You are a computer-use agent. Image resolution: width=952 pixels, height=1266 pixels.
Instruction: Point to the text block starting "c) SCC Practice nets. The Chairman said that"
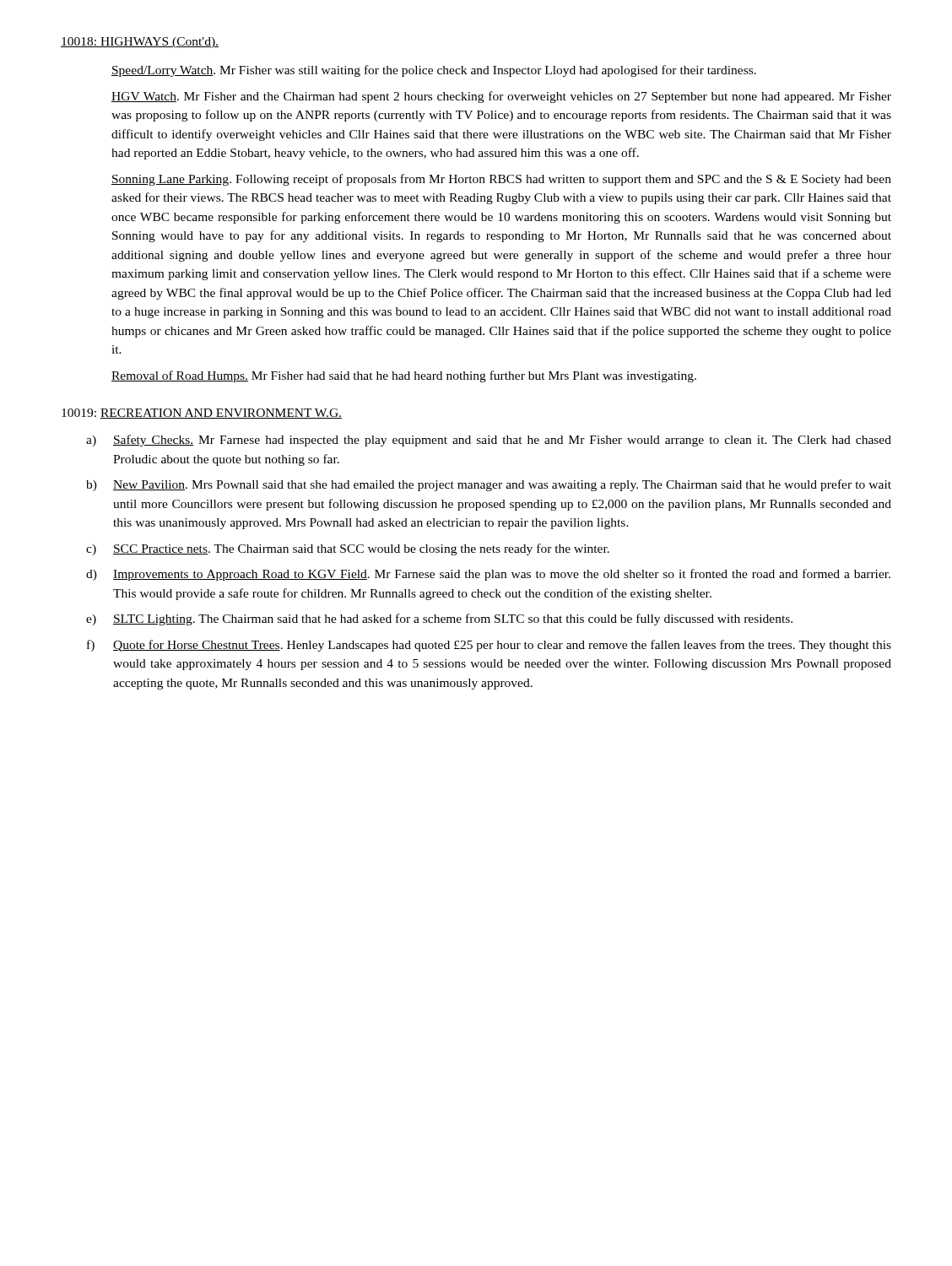(489, 549)
